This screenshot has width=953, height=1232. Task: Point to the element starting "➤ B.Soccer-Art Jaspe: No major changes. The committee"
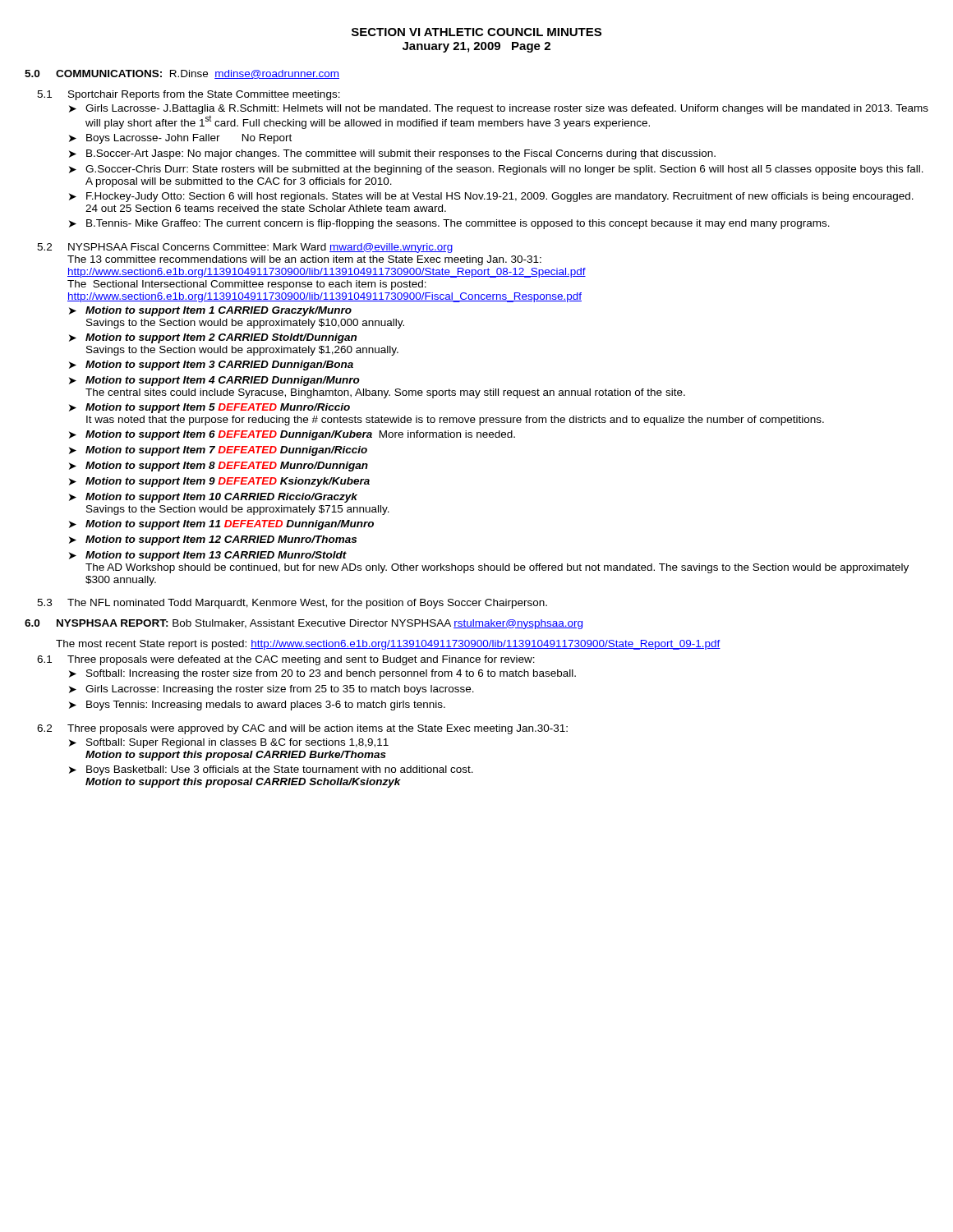[498, 153]
